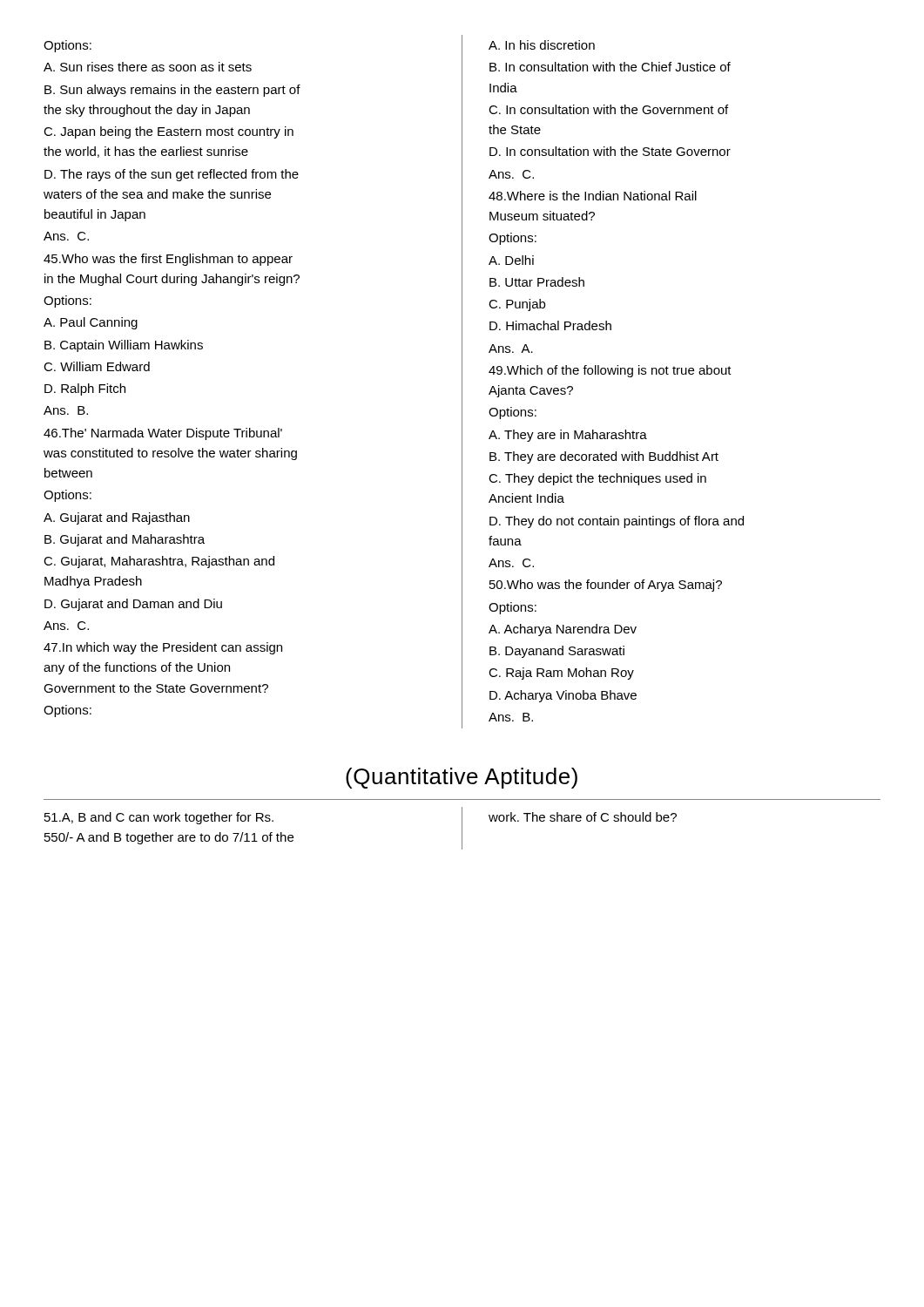This screenshot has width=924, height=1307.
Task: Select the list item with the text "A. Delhi"
Action: click(511, 260)
